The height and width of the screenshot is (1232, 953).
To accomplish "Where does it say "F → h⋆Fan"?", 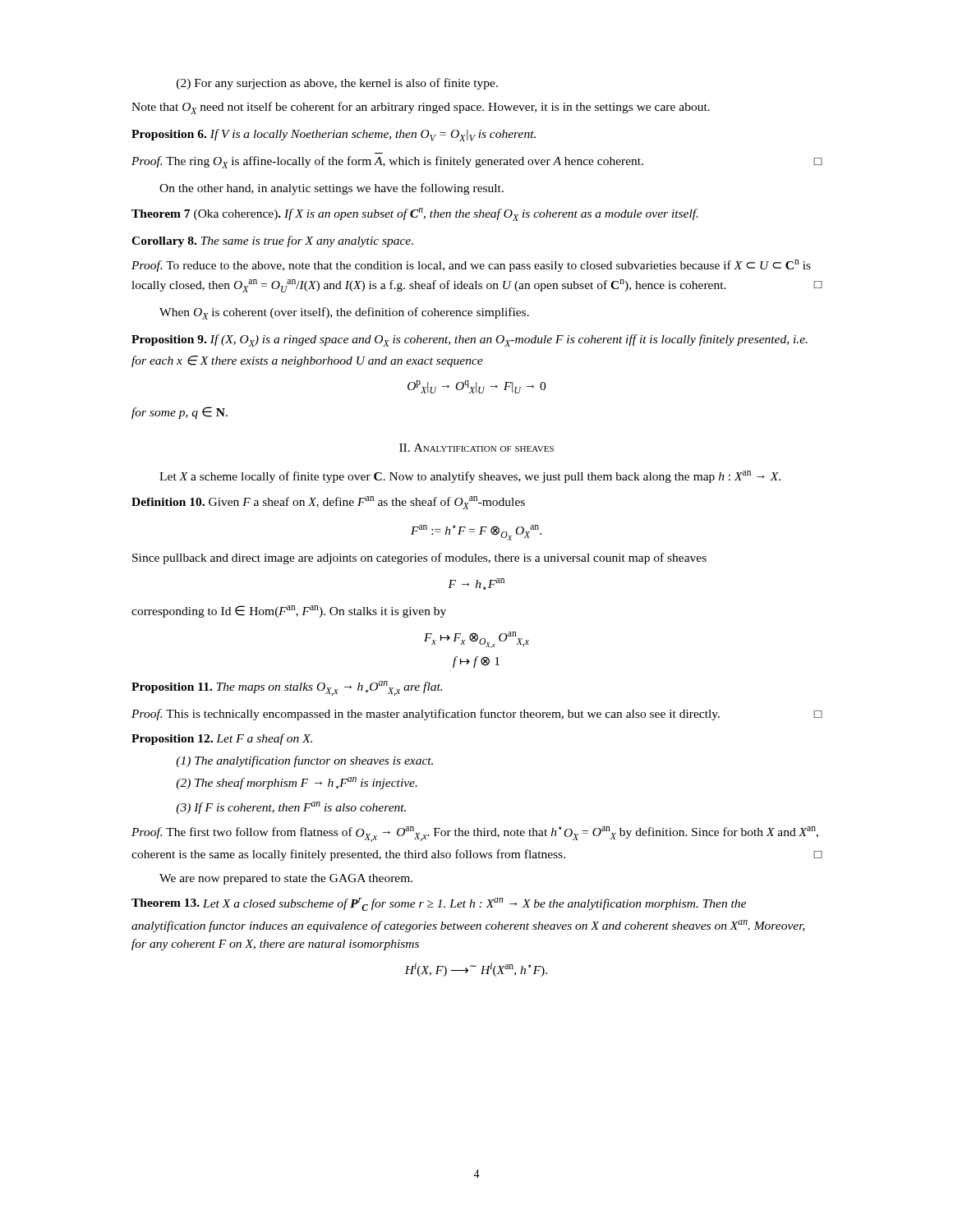I will point(476,584).
